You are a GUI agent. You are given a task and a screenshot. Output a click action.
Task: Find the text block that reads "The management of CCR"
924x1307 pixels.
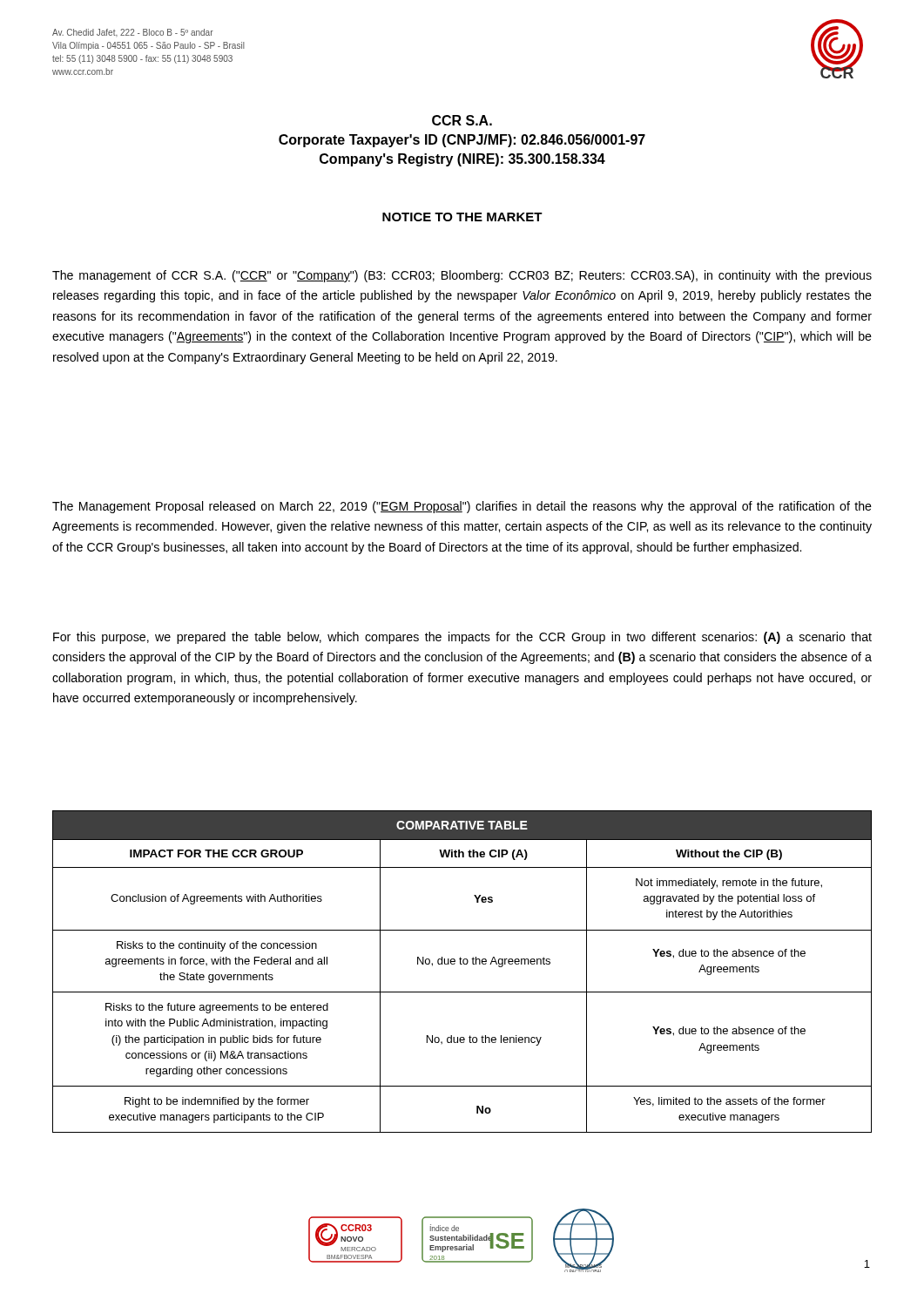(462, 316)
